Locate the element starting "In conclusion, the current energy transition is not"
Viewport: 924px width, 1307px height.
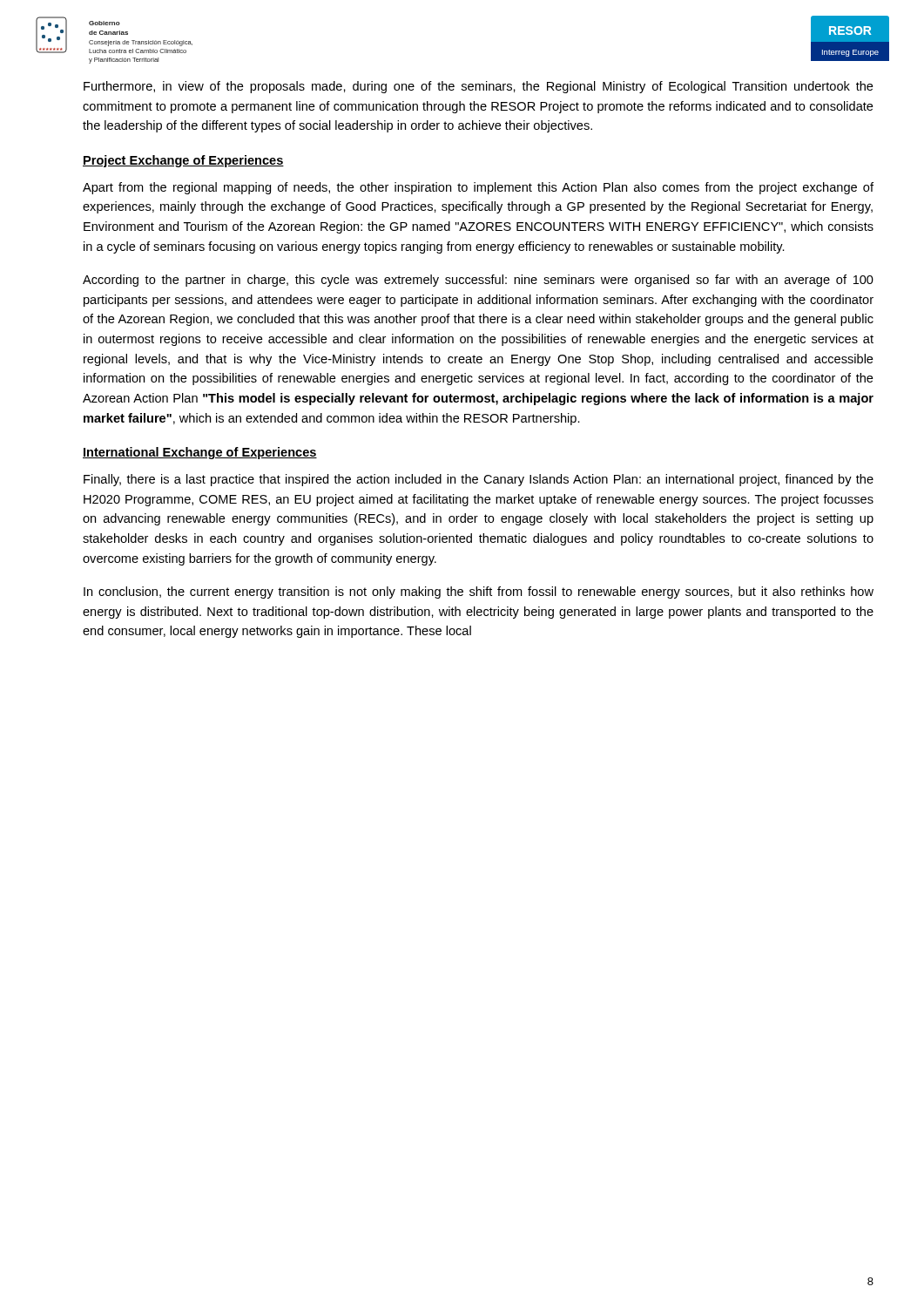point(478,612)
